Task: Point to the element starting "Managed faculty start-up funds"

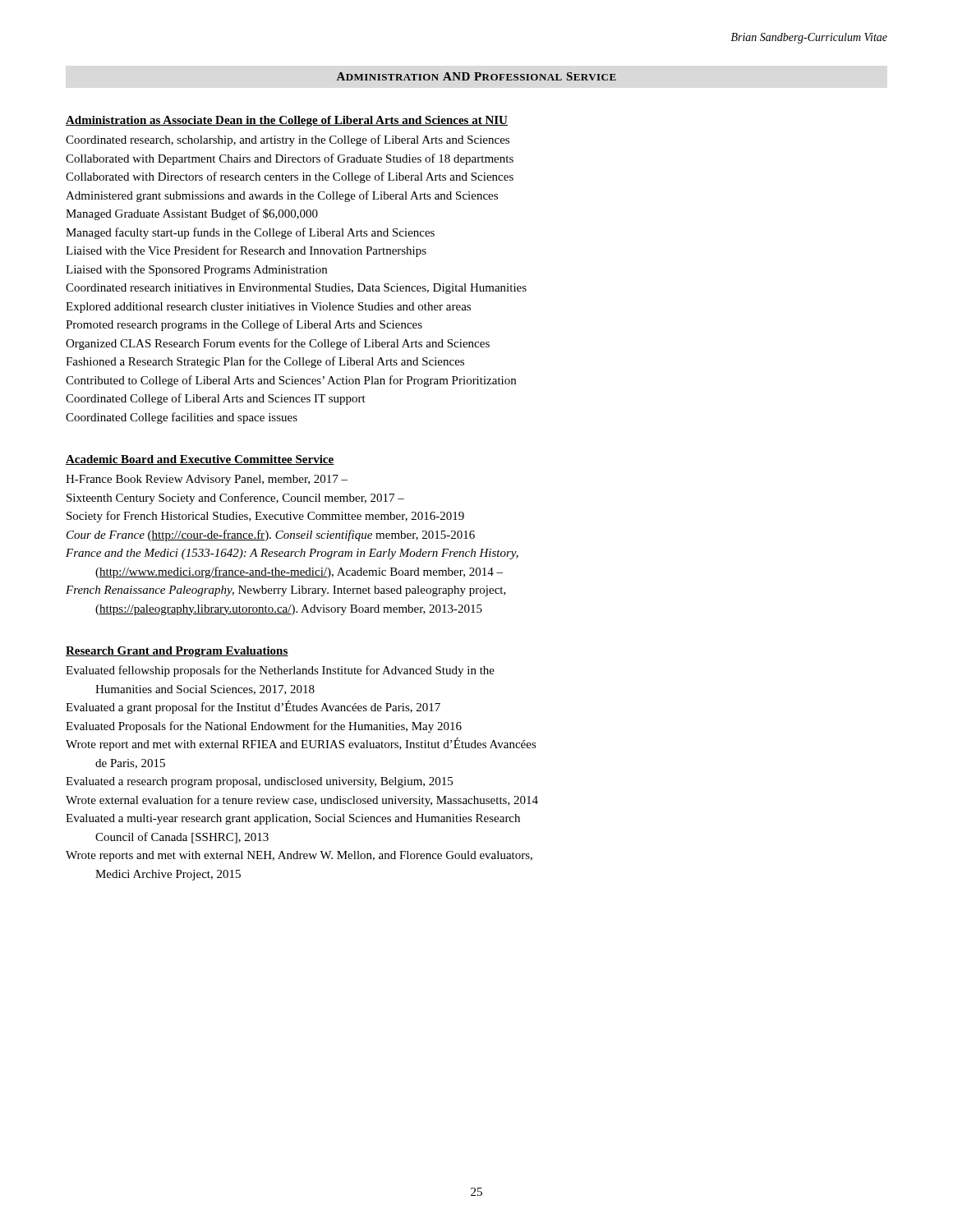Action: (250, 232)
